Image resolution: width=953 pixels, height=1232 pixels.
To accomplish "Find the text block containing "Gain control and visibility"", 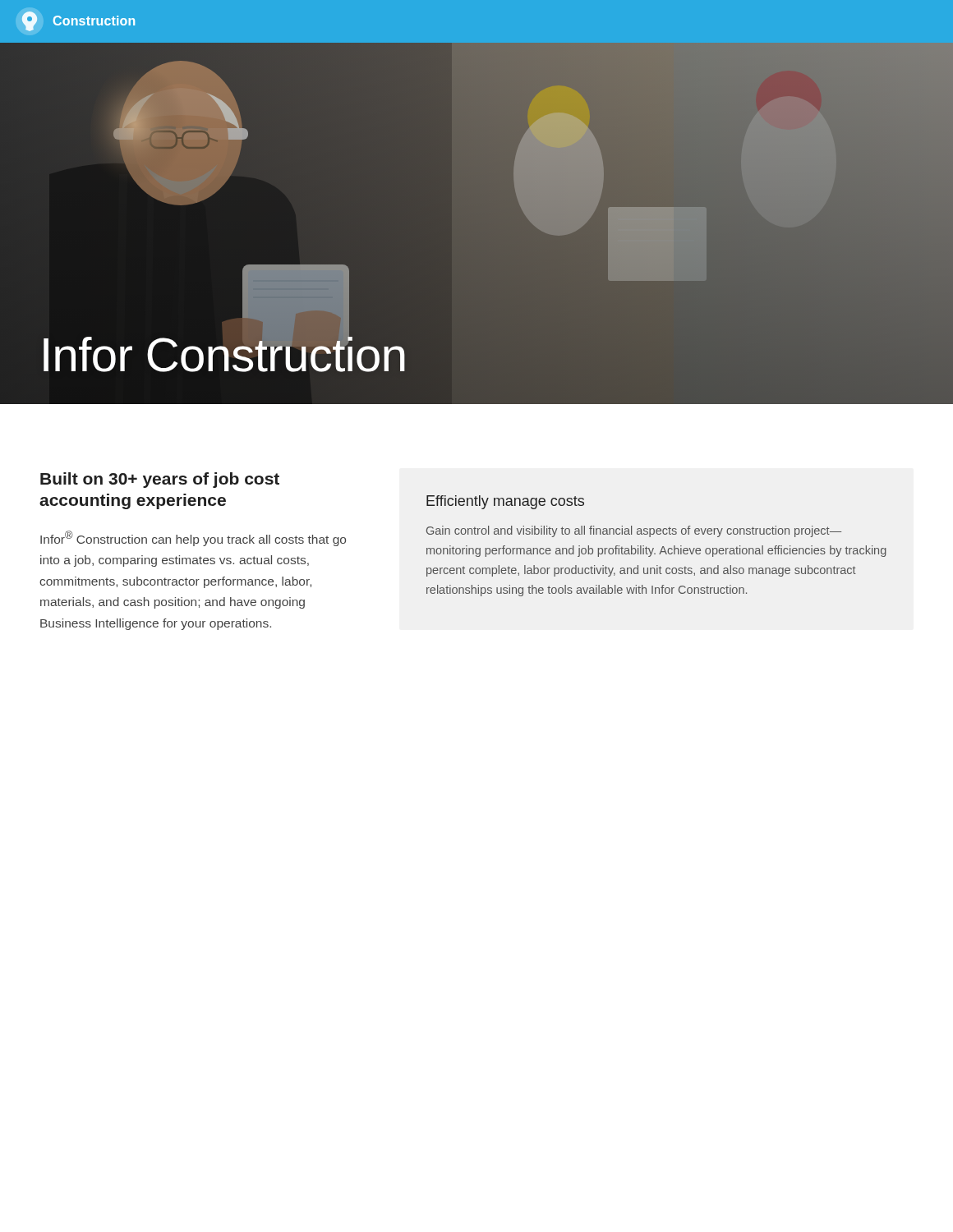I will (656, 560).
